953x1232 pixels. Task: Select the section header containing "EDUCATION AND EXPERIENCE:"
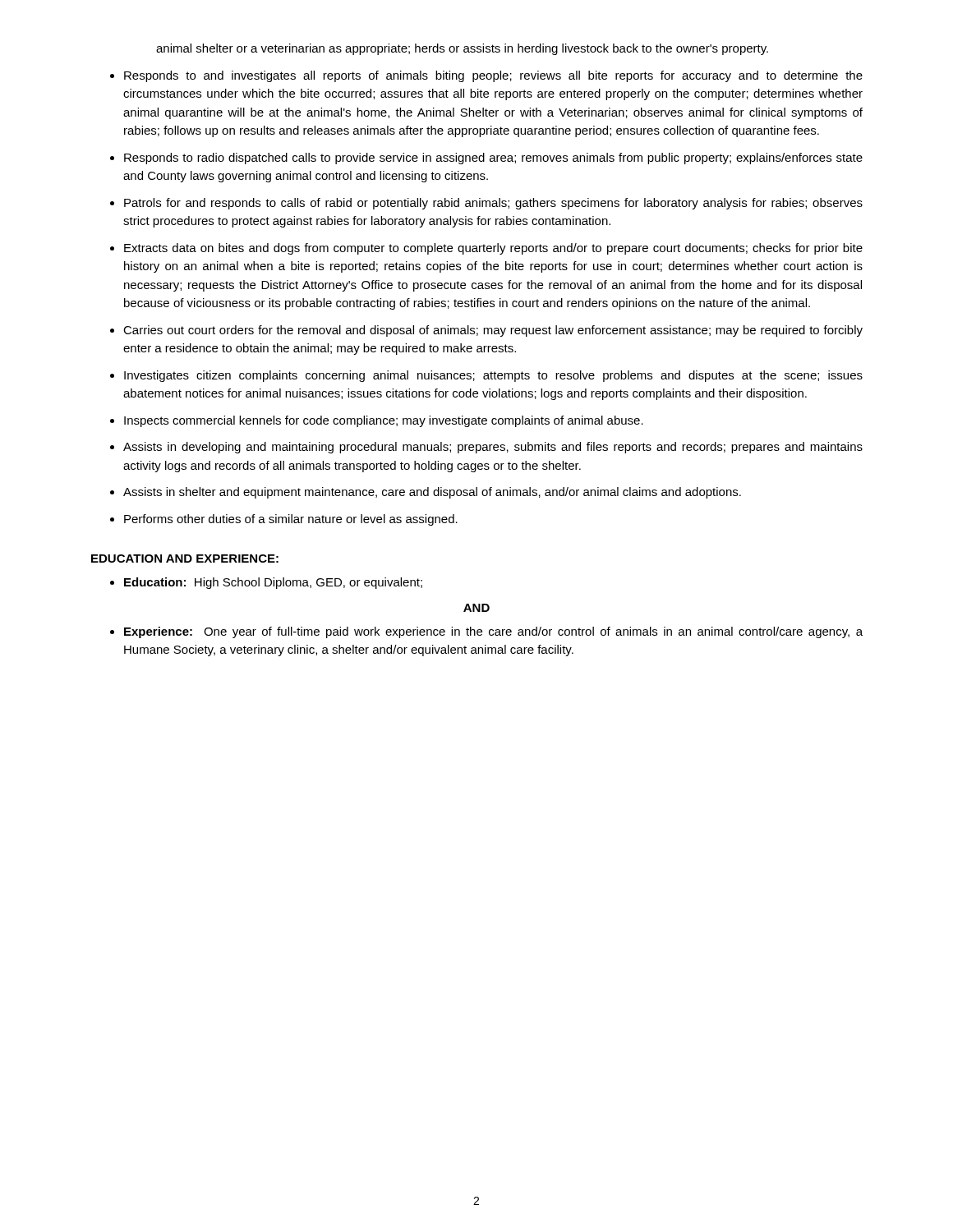click(185, 558)
